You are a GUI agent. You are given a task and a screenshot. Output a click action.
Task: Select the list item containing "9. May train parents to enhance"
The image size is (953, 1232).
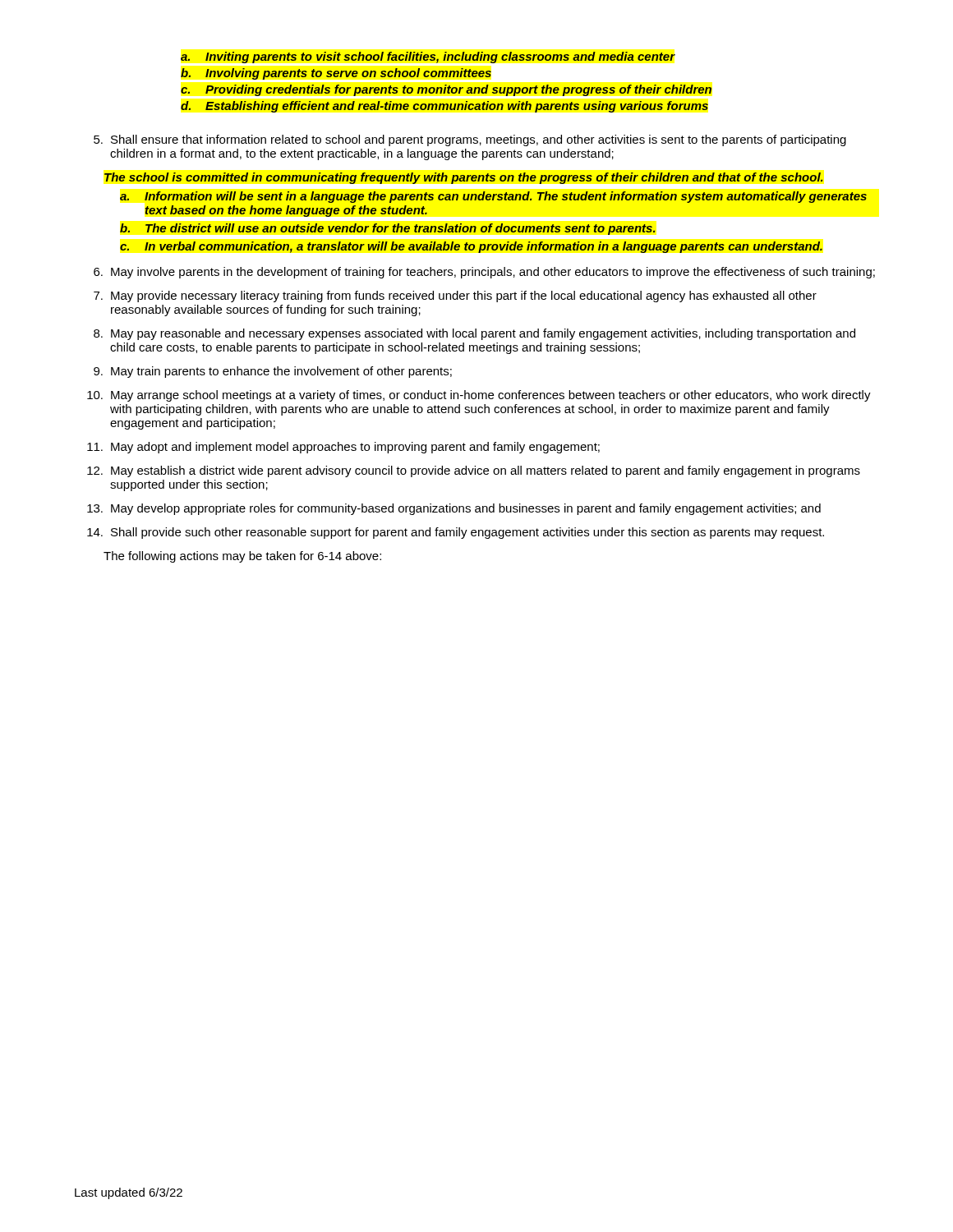(x=273, y=372)
